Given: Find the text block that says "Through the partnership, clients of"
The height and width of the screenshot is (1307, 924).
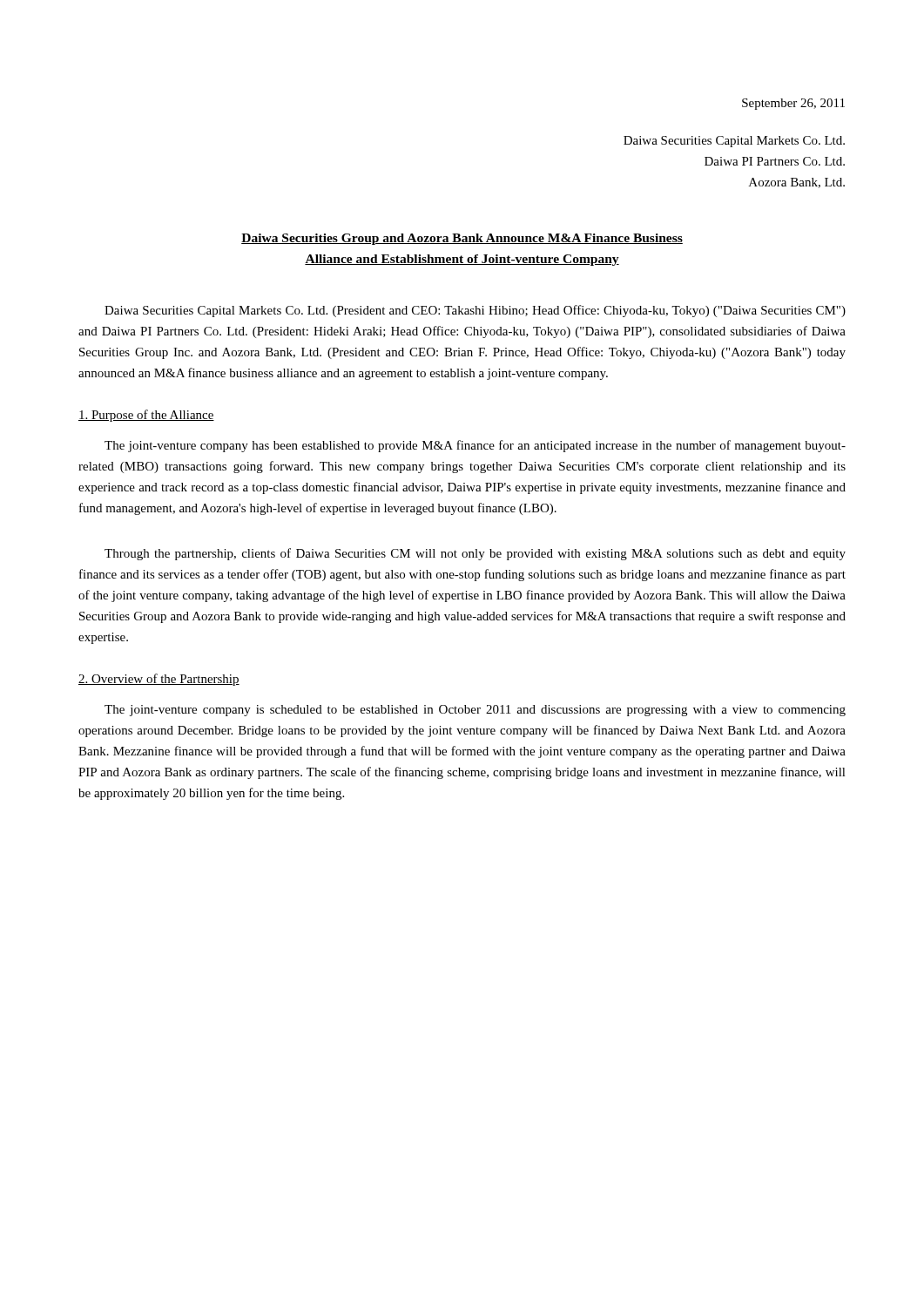Looking at the screenshot, I should (462, 595).
